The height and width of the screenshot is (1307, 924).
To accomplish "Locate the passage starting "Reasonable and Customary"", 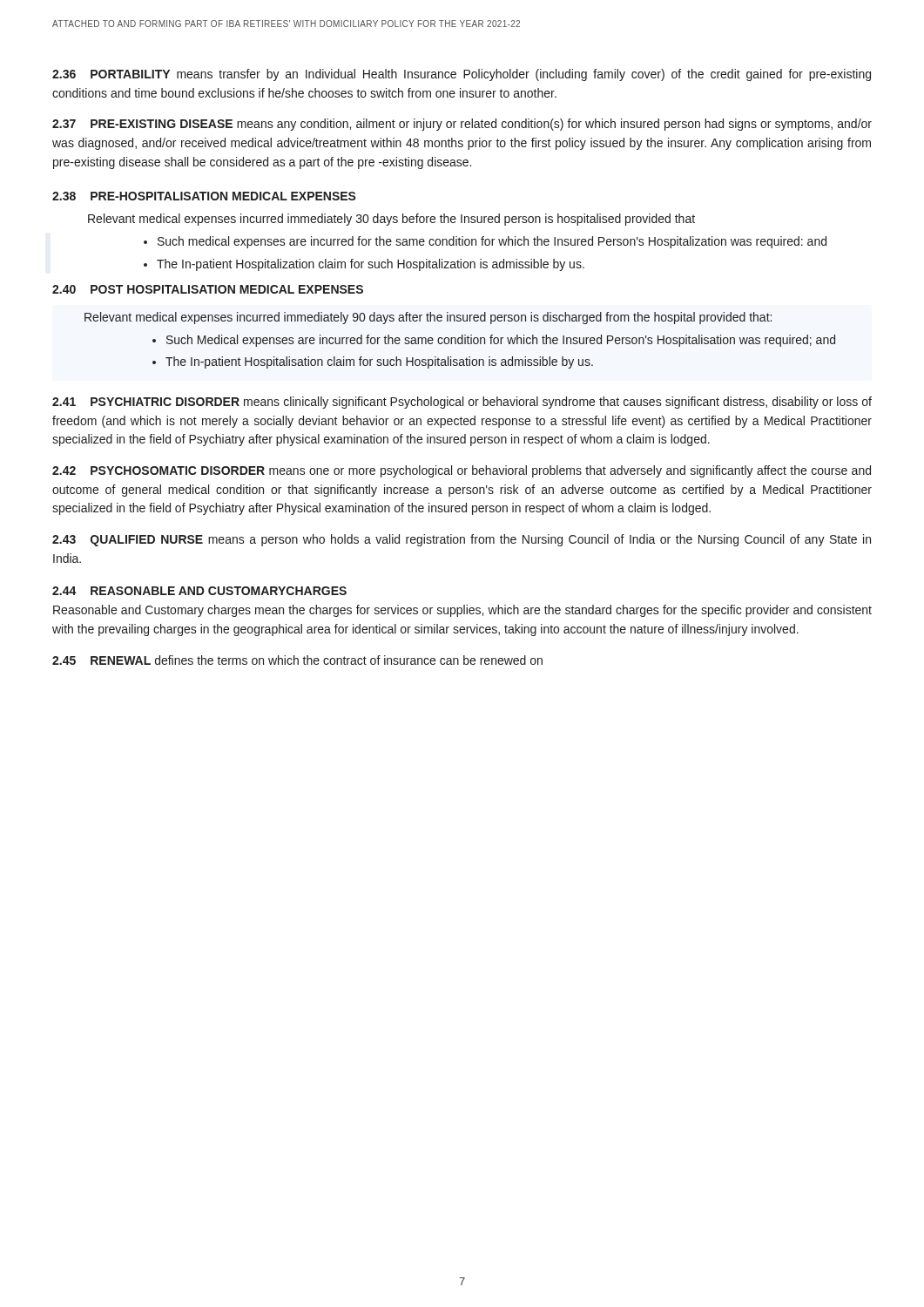I will [x=462, y=620].
